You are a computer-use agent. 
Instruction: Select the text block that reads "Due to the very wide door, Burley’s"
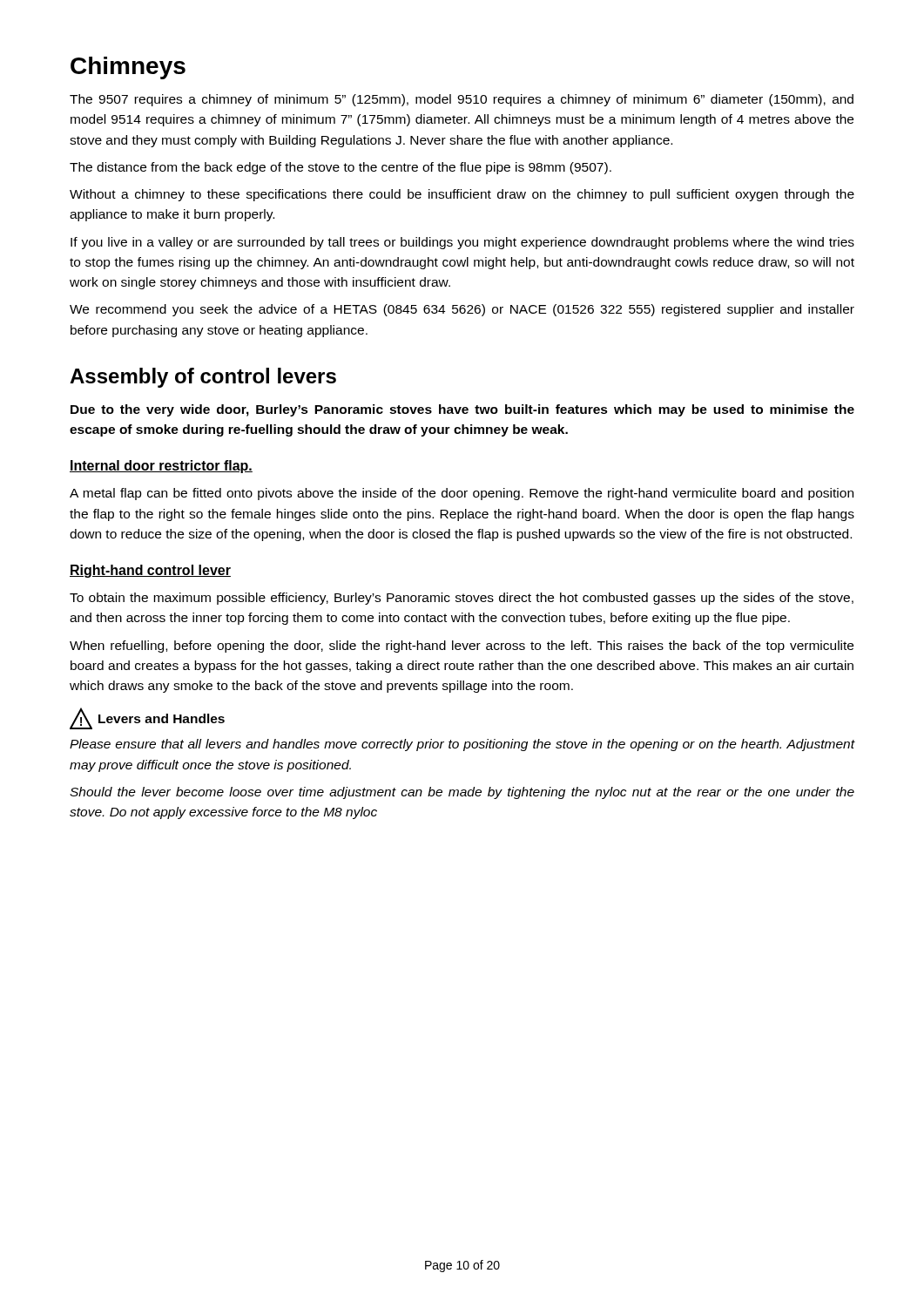462,419
